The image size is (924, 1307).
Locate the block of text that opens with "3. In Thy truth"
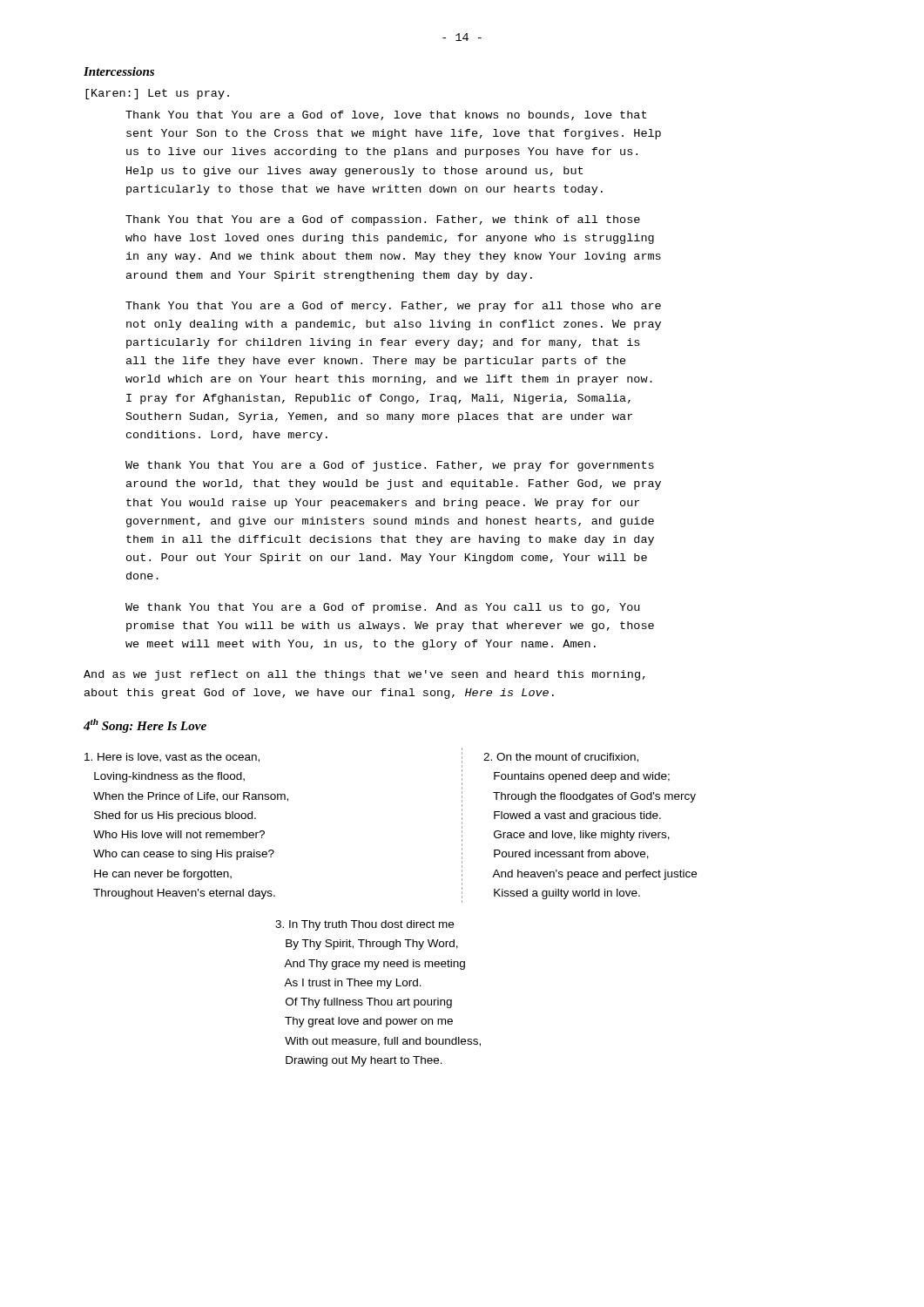tap(378, 992)
